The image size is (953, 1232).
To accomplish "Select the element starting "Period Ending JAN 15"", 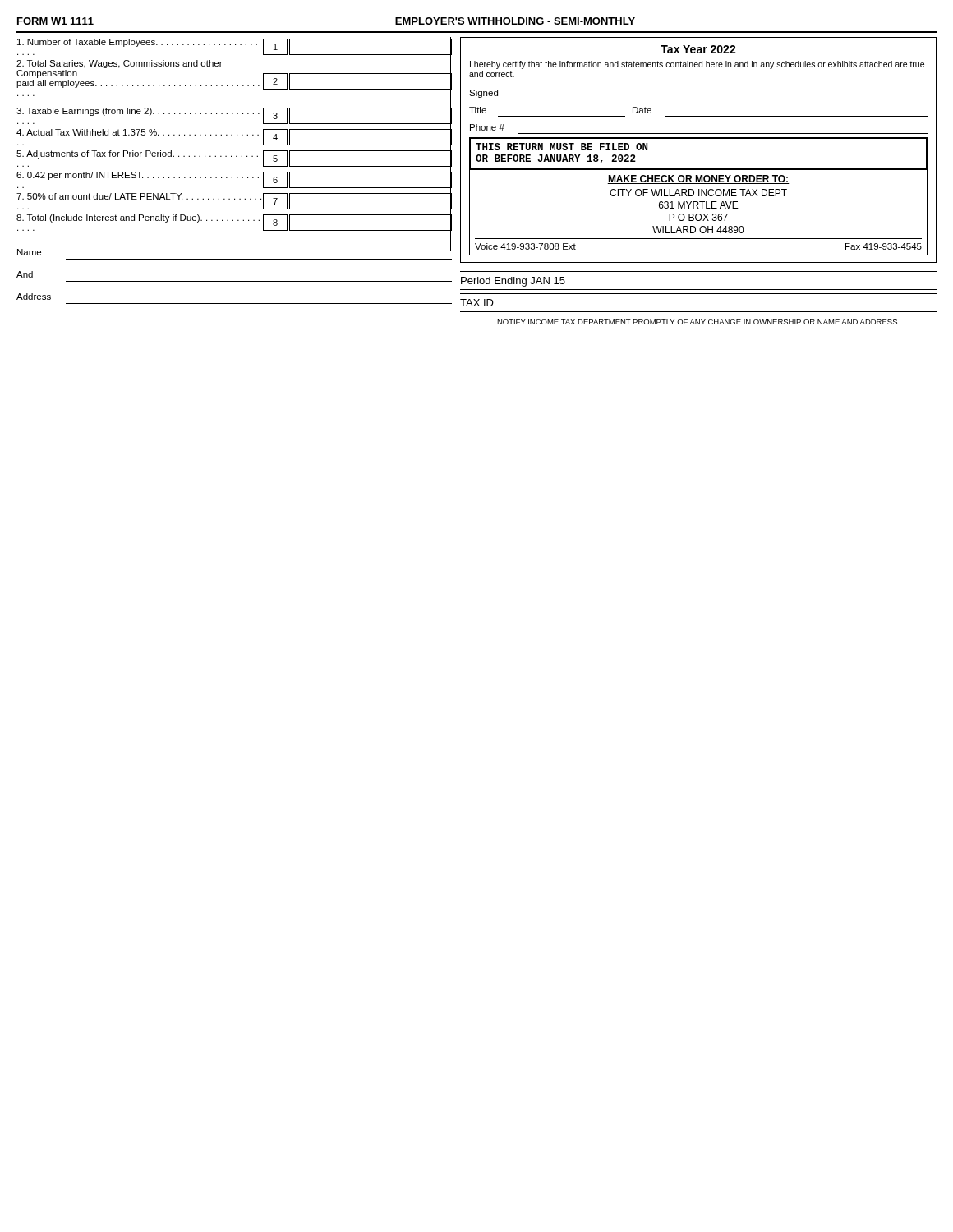I will coord(513,281).
